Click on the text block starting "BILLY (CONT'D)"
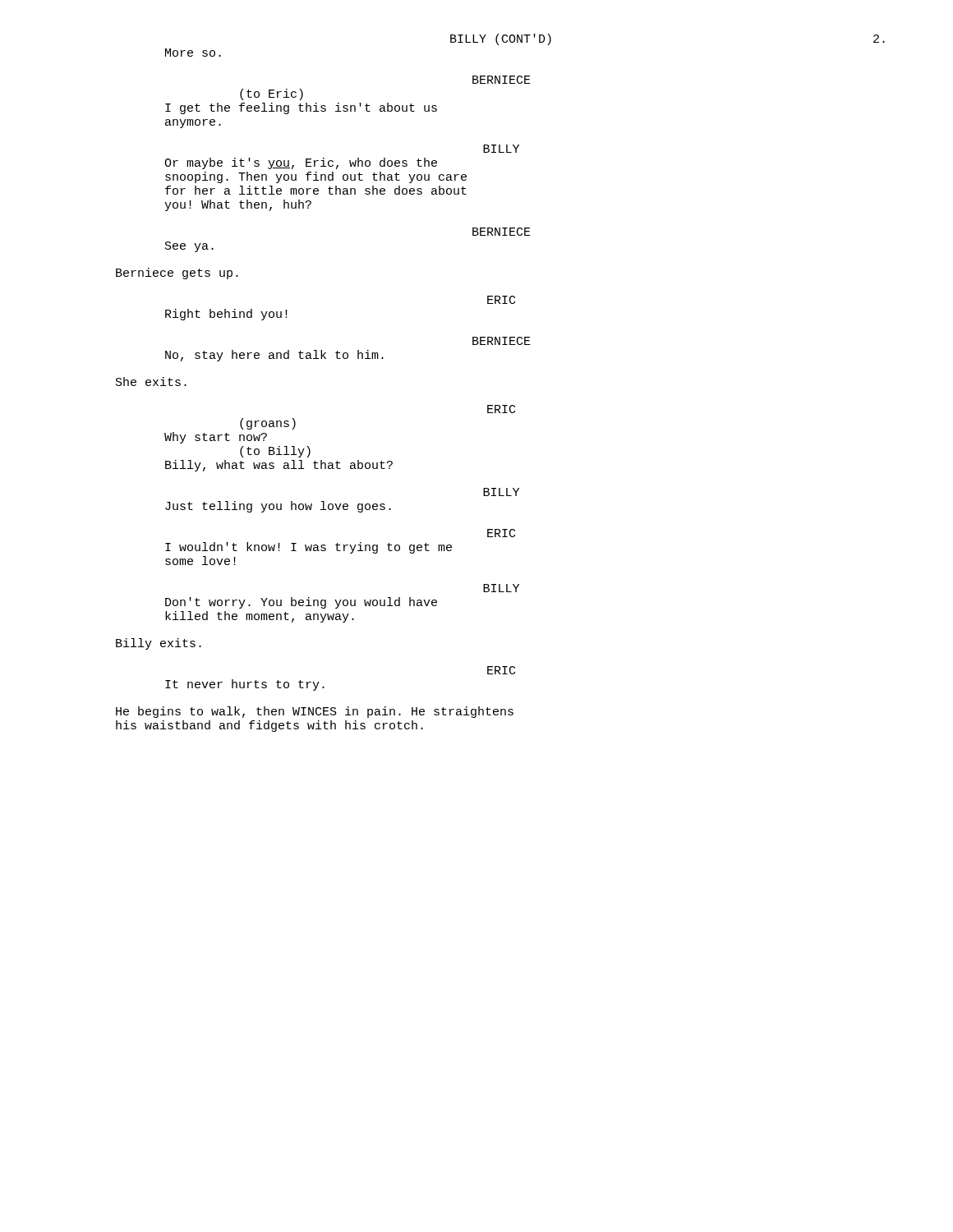The width and height of the screenshot is (953, 1232). point(501,40)
